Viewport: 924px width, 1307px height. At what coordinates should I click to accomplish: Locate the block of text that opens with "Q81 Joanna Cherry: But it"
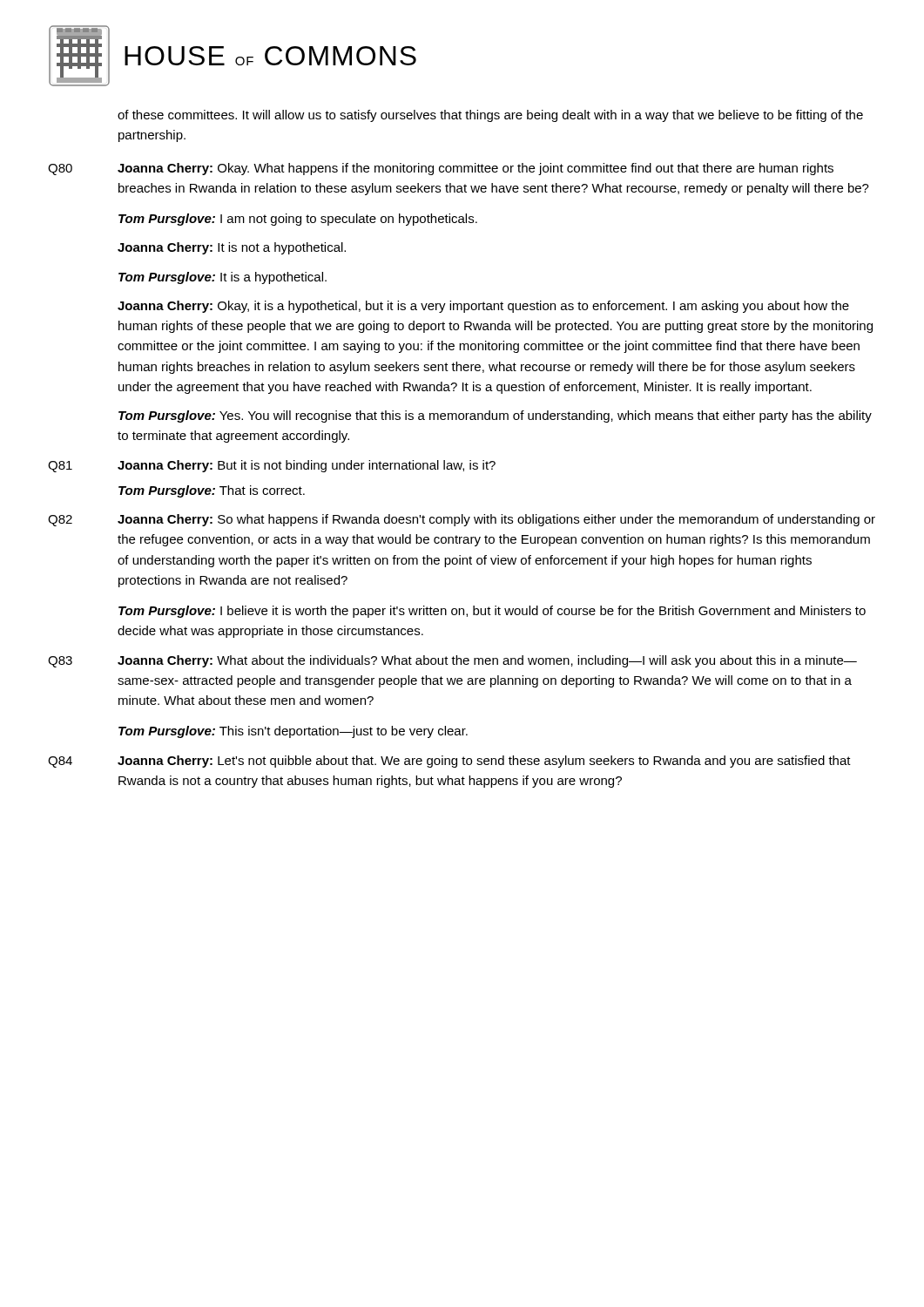(462, 465)
